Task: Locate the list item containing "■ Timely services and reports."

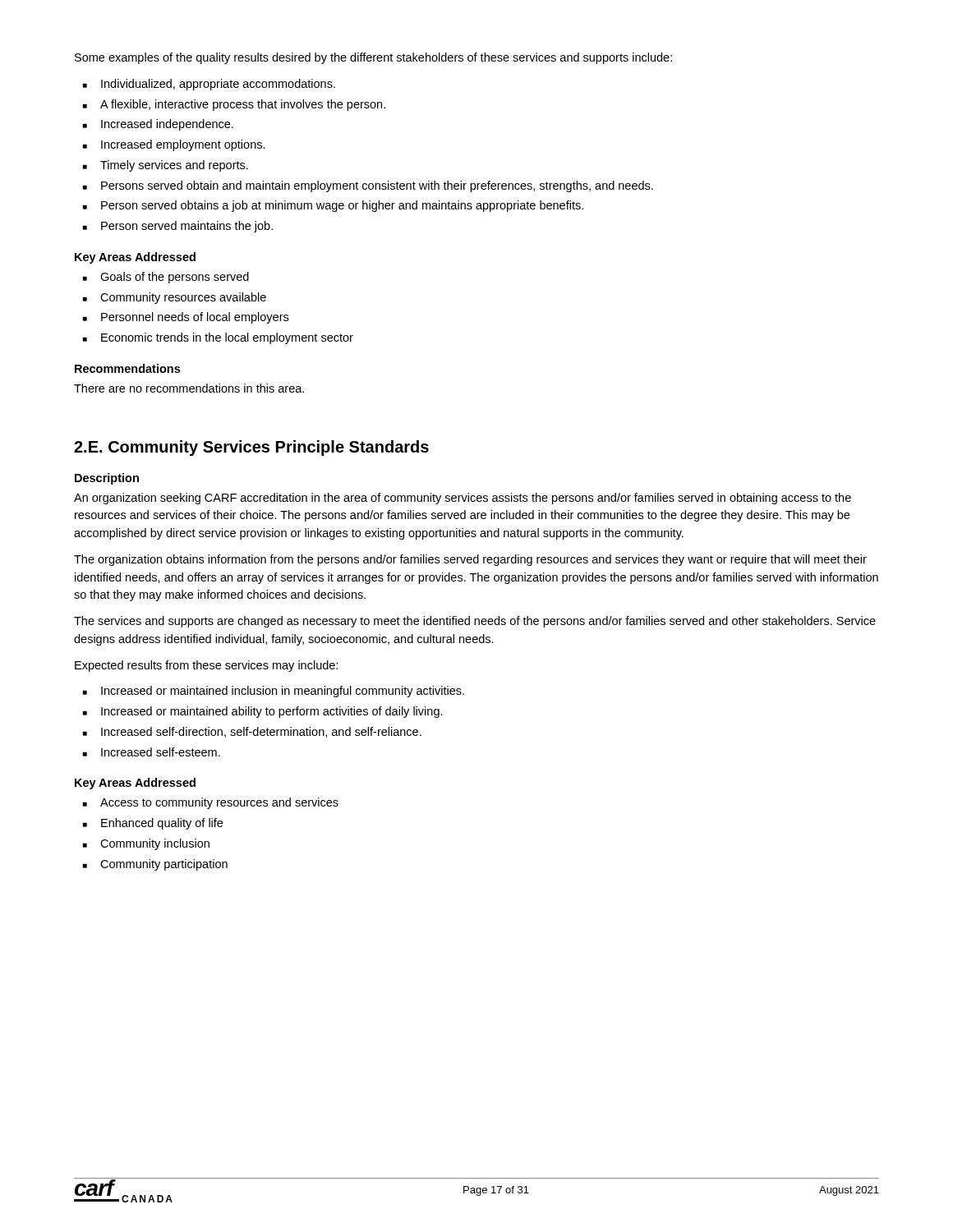Action: click(x=166, y=166)
